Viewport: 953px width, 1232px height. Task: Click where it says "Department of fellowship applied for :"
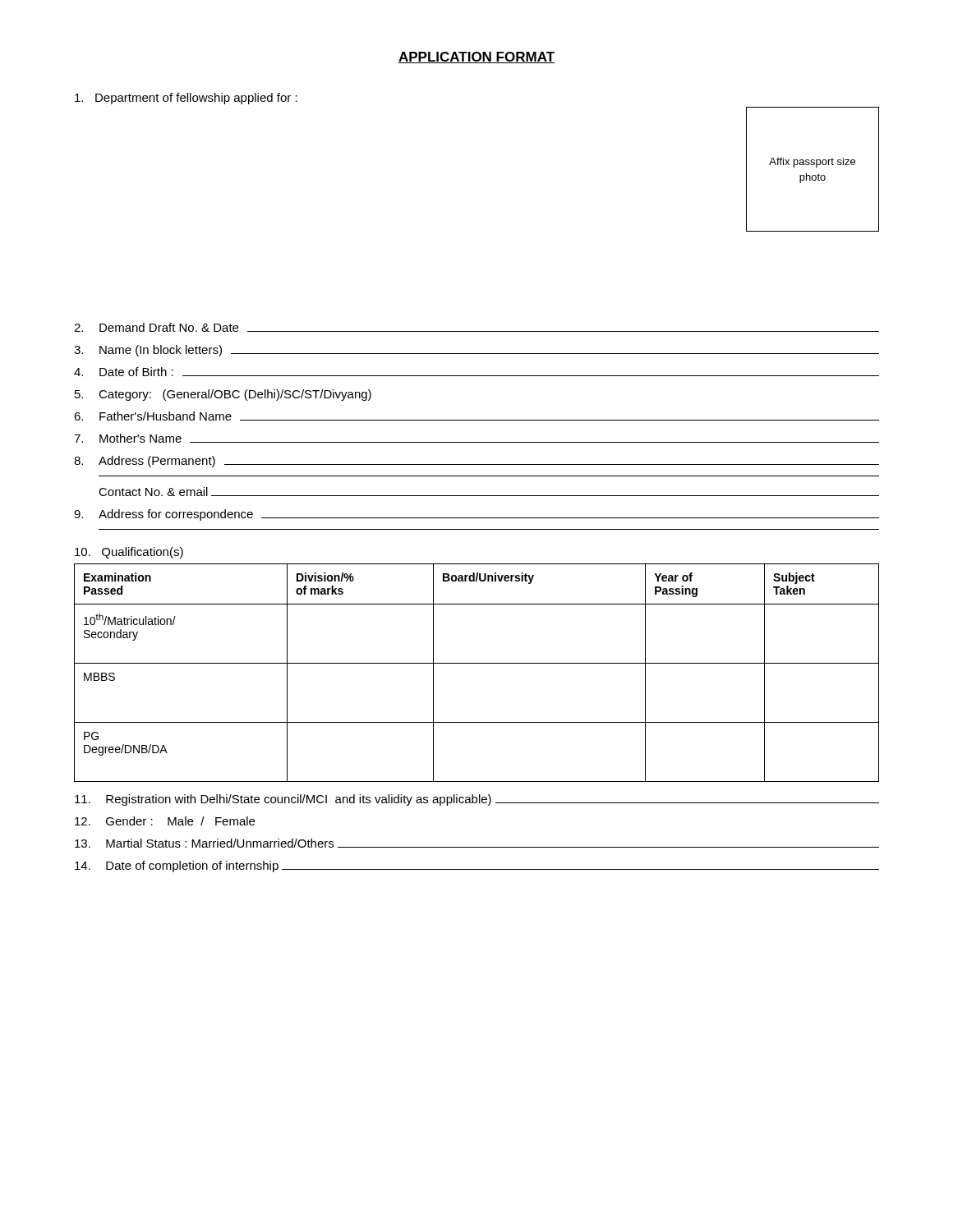point(186,97)
